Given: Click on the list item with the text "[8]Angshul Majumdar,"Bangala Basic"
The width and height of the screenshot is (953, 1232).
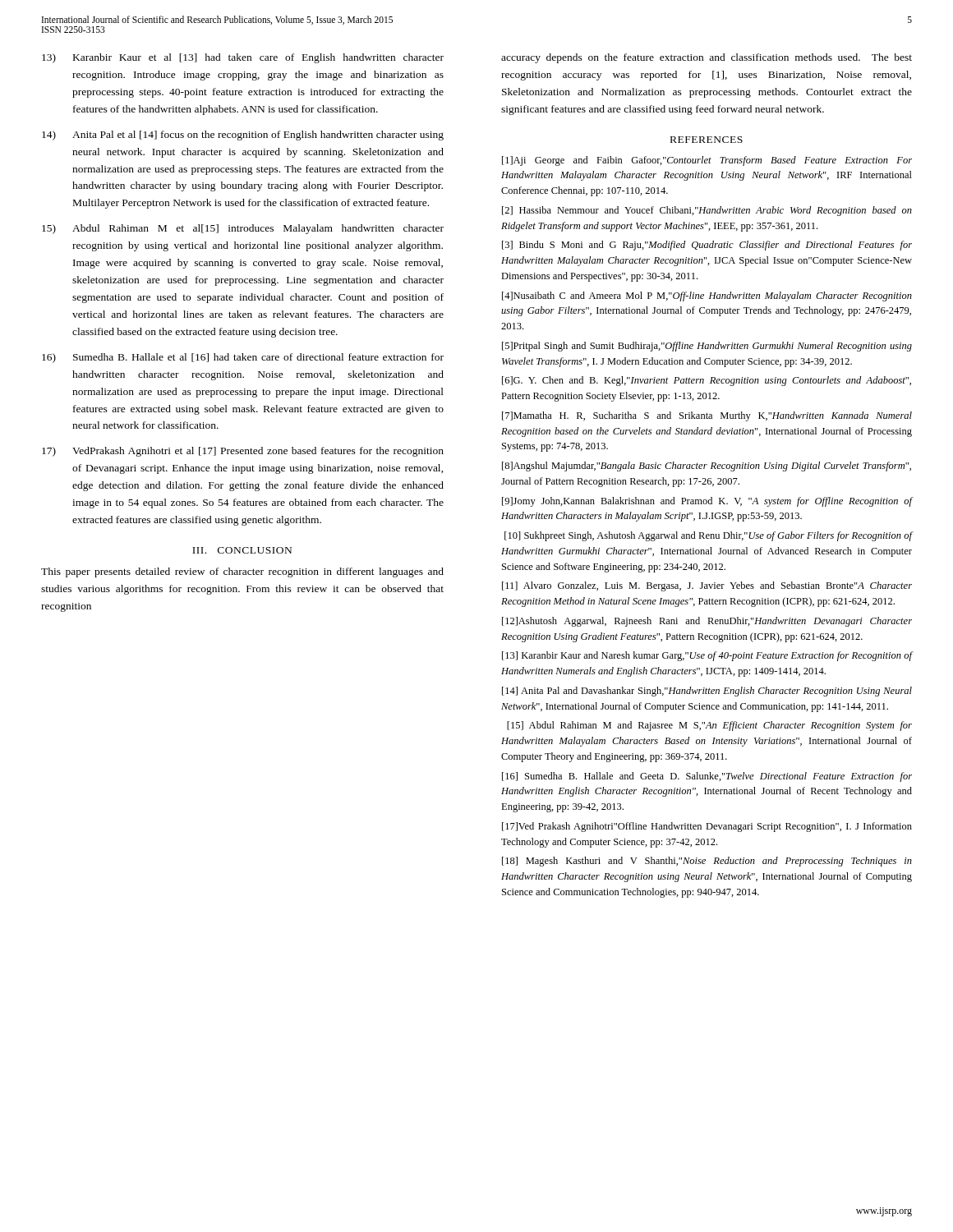Looking at the screenshot, I should [707, 474].
